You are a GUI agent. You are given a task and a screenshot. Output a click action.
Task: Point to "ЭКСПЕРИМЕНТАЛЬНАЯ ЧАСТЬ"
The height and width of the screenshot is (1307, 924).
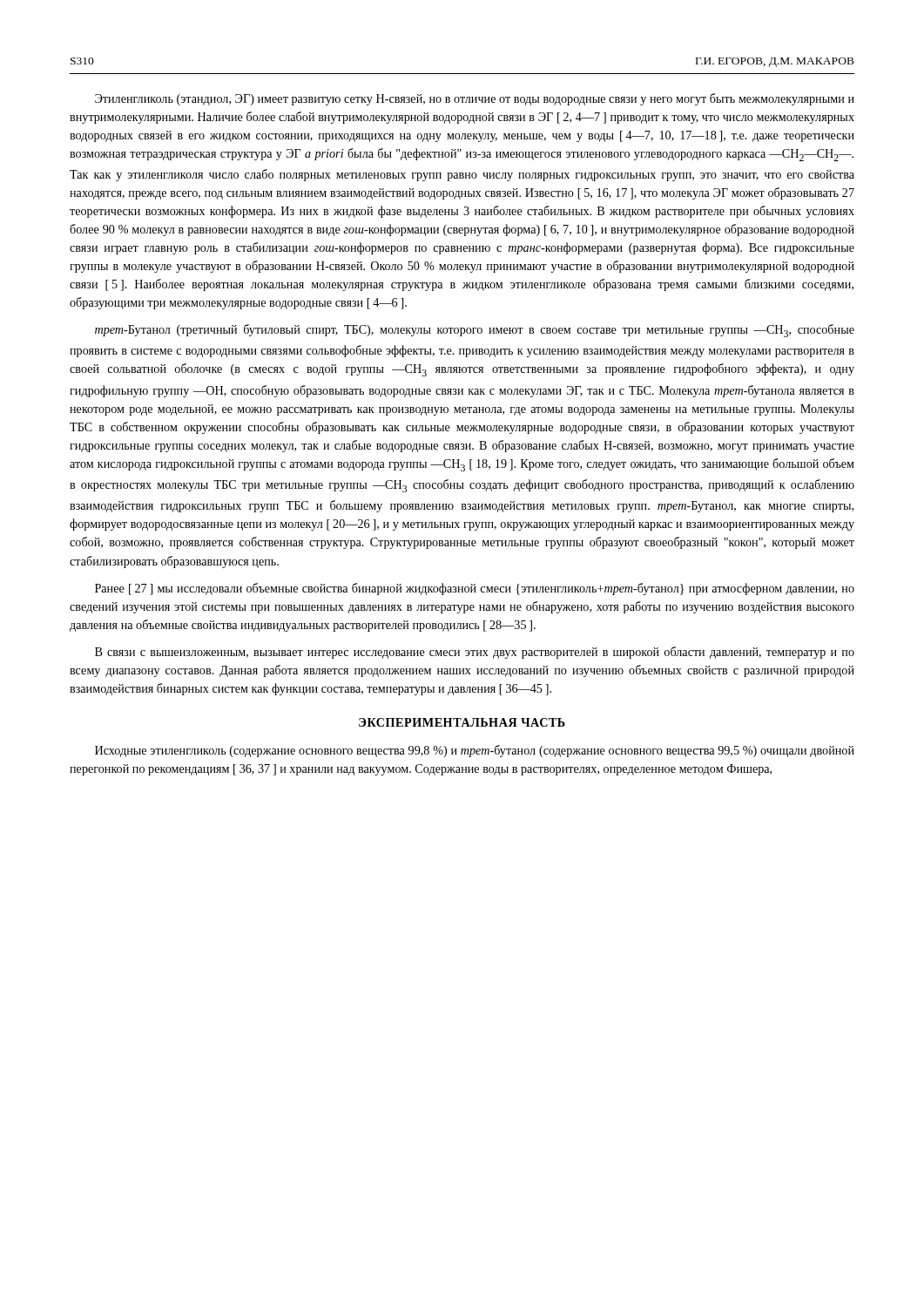[462, 722]
